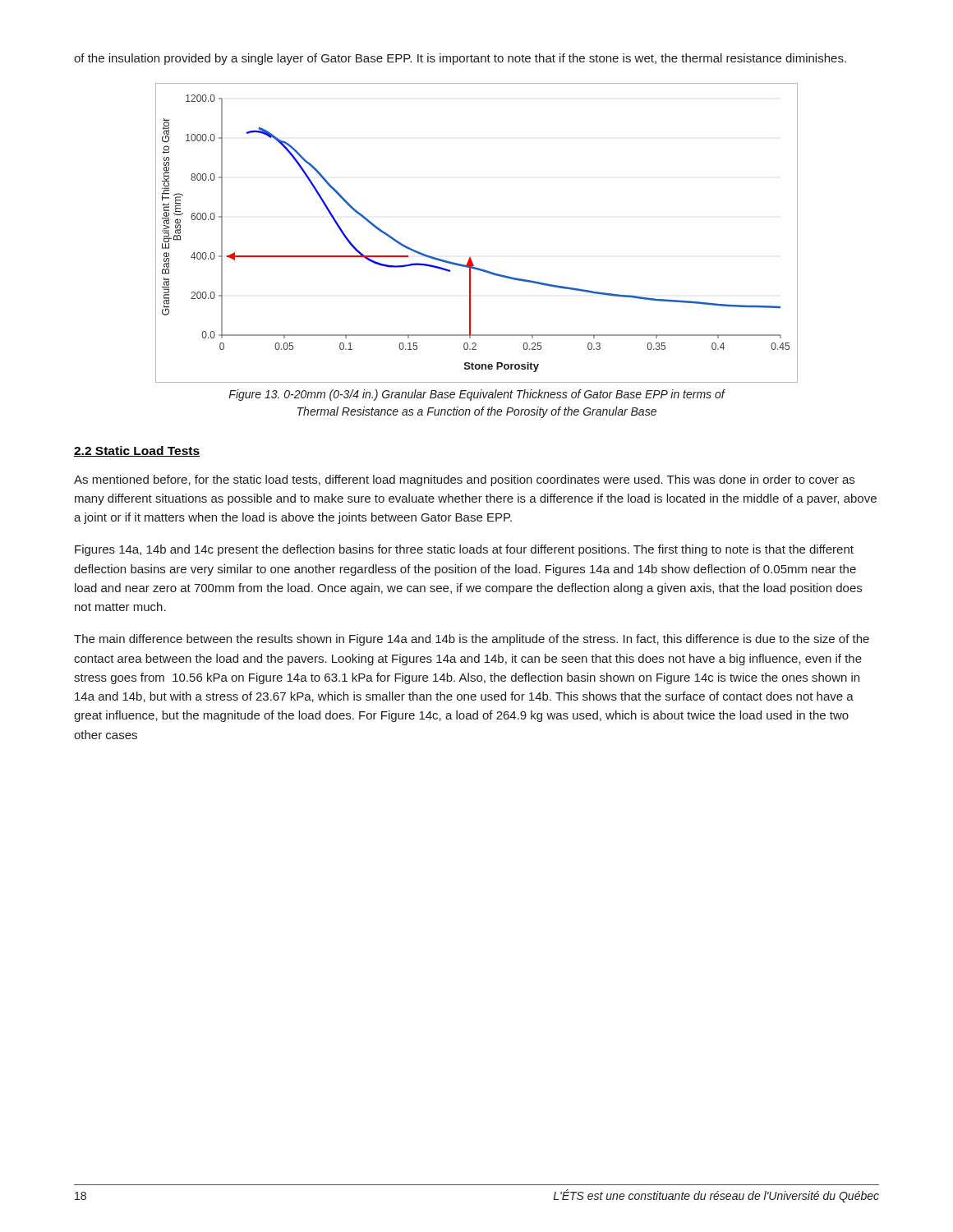Viewport: 953px width, 1232px height.
Task: Where is the section header that starts "2.2 Static Load"?
Action: [137, 450]
